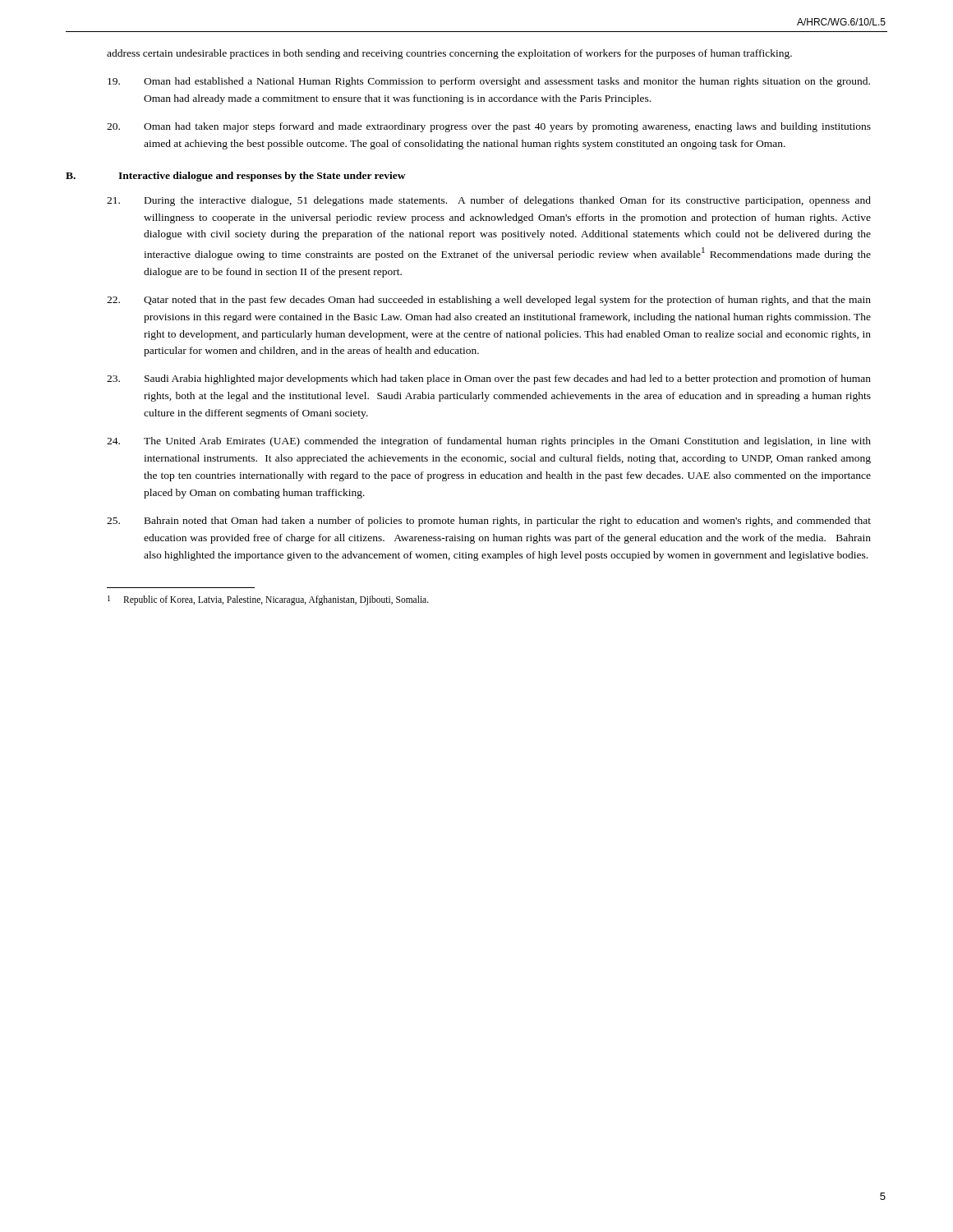Click the passage that begins "1 Republic of Korea, Latvia, Palestine,"

point(268,600)
